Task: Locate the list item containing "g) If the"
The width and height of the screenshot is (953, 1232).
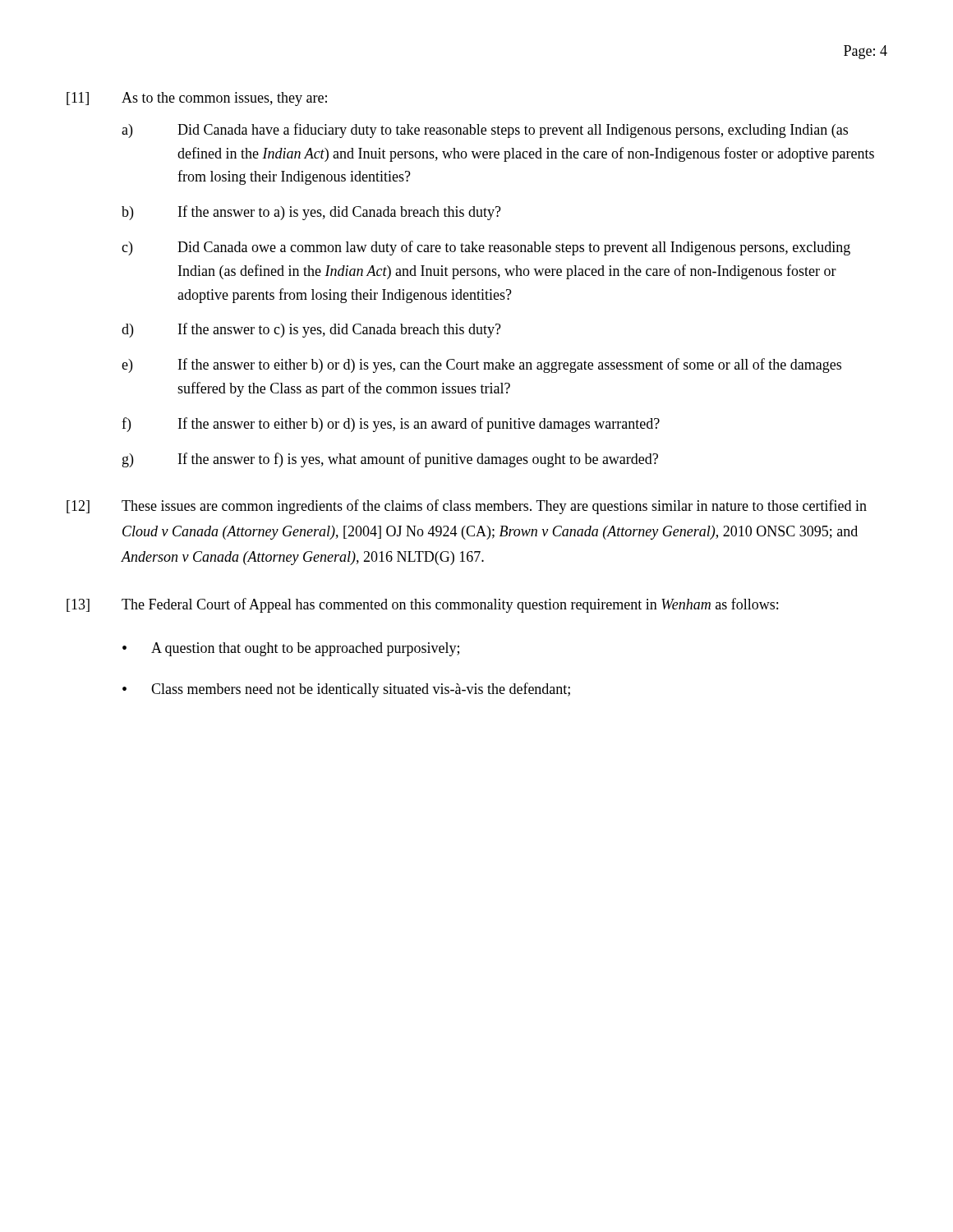Action: pos(390,459)
